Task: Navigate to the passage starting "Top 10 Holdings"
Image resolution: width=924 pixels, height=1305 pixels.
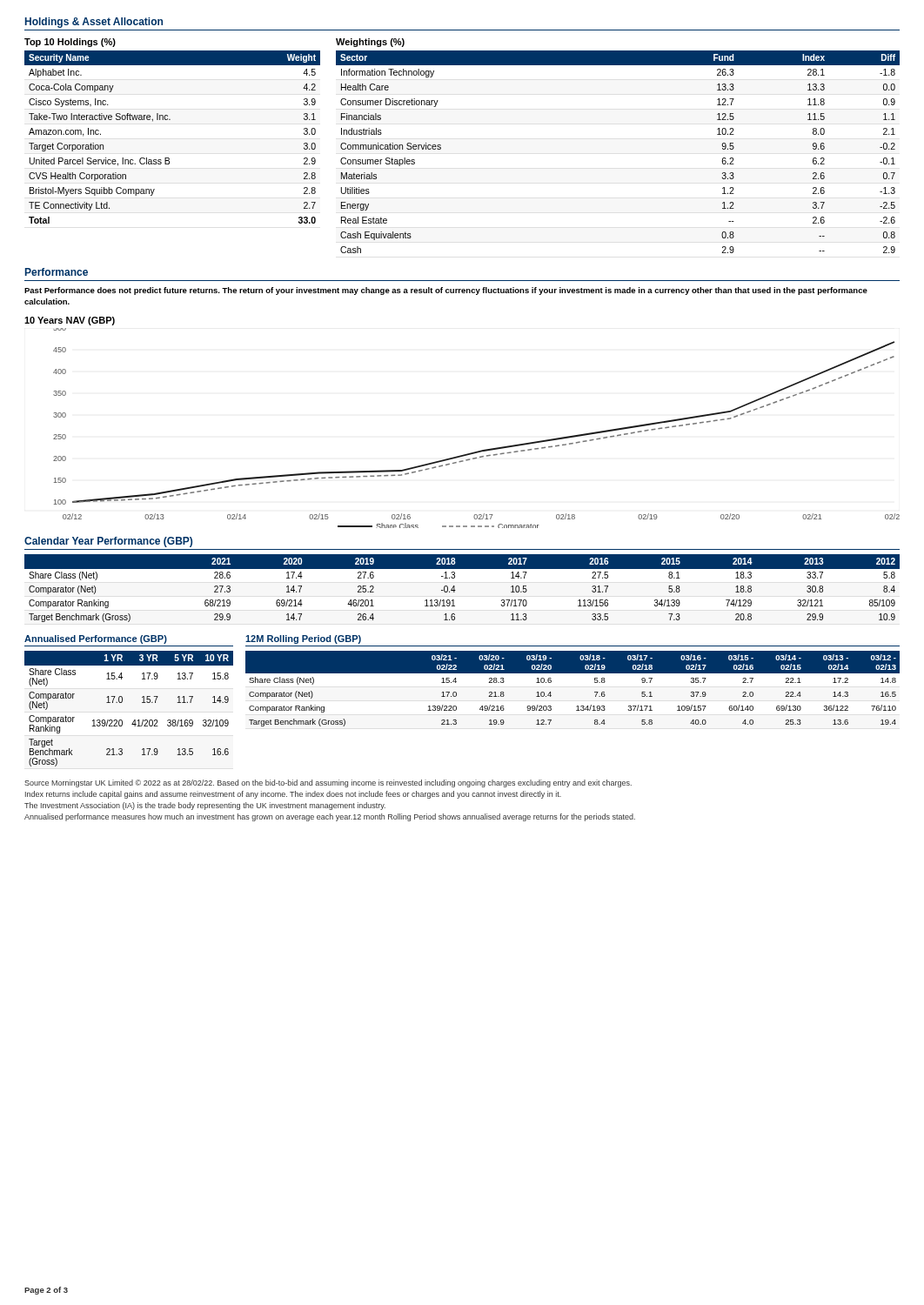Action: point(70,42)
